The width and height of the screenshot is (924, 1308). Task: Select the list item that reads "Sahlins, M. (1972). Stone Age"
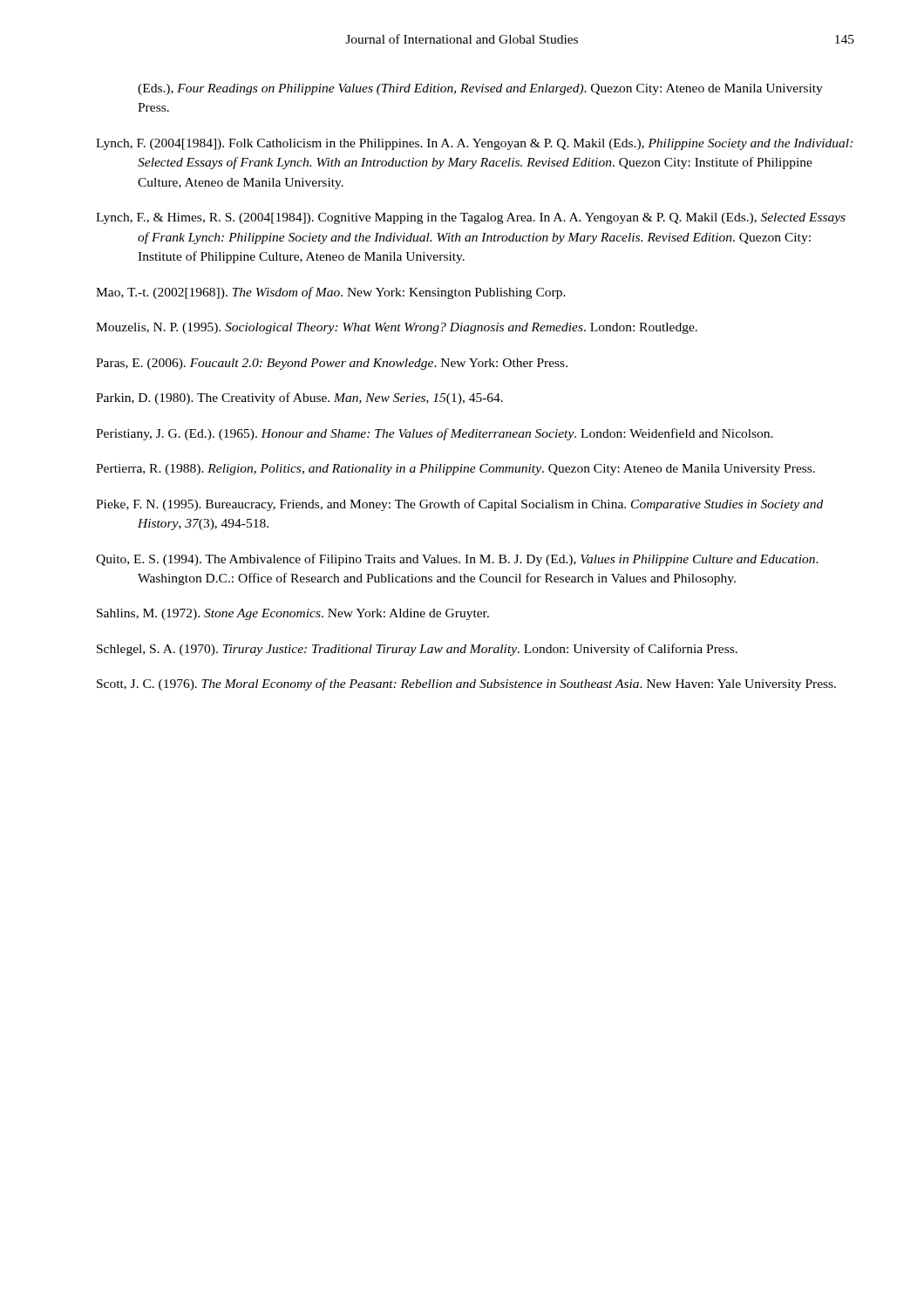pos(293,613)
